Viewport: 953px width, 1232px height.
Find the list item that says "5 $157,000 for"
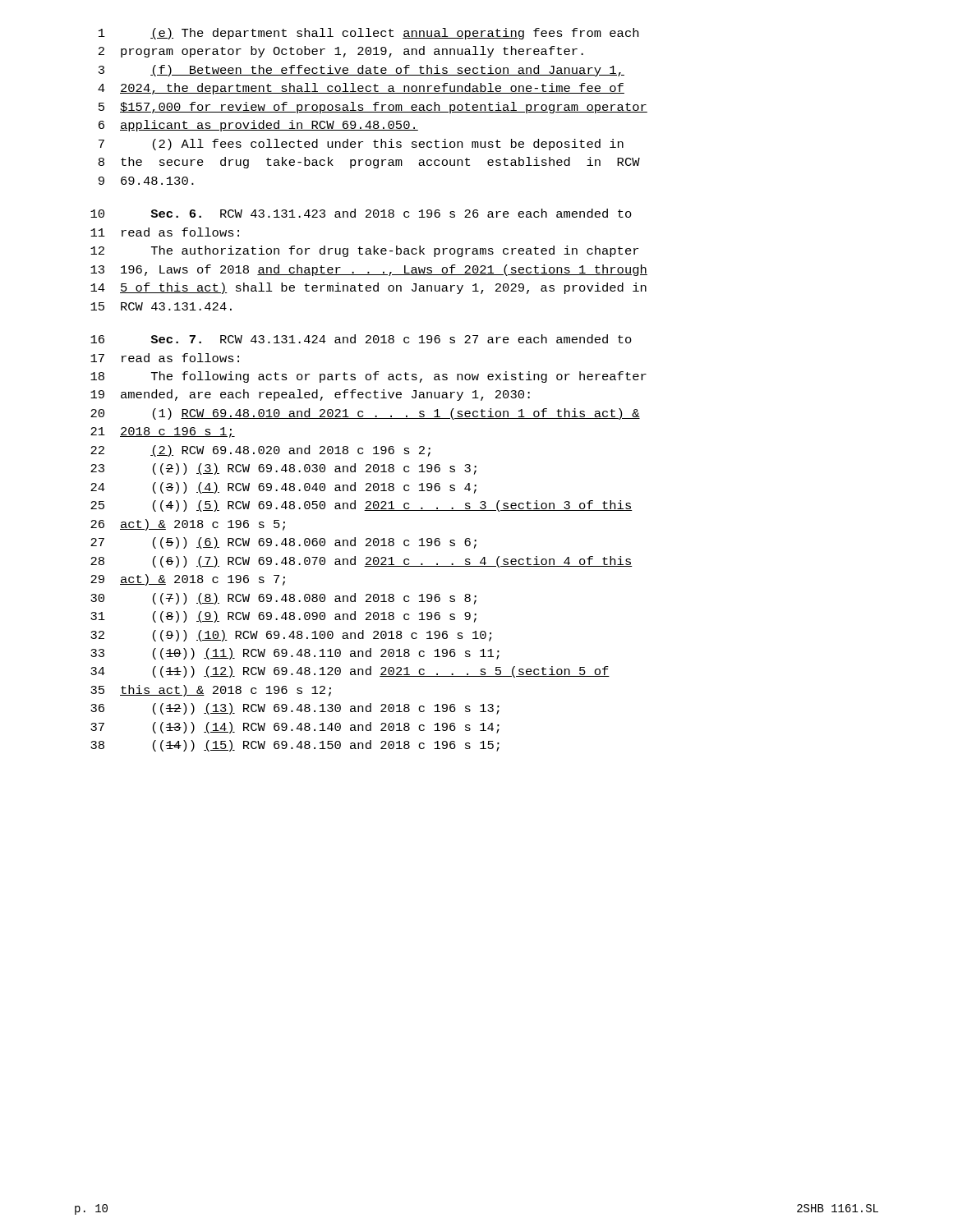[x=476, y=108]
